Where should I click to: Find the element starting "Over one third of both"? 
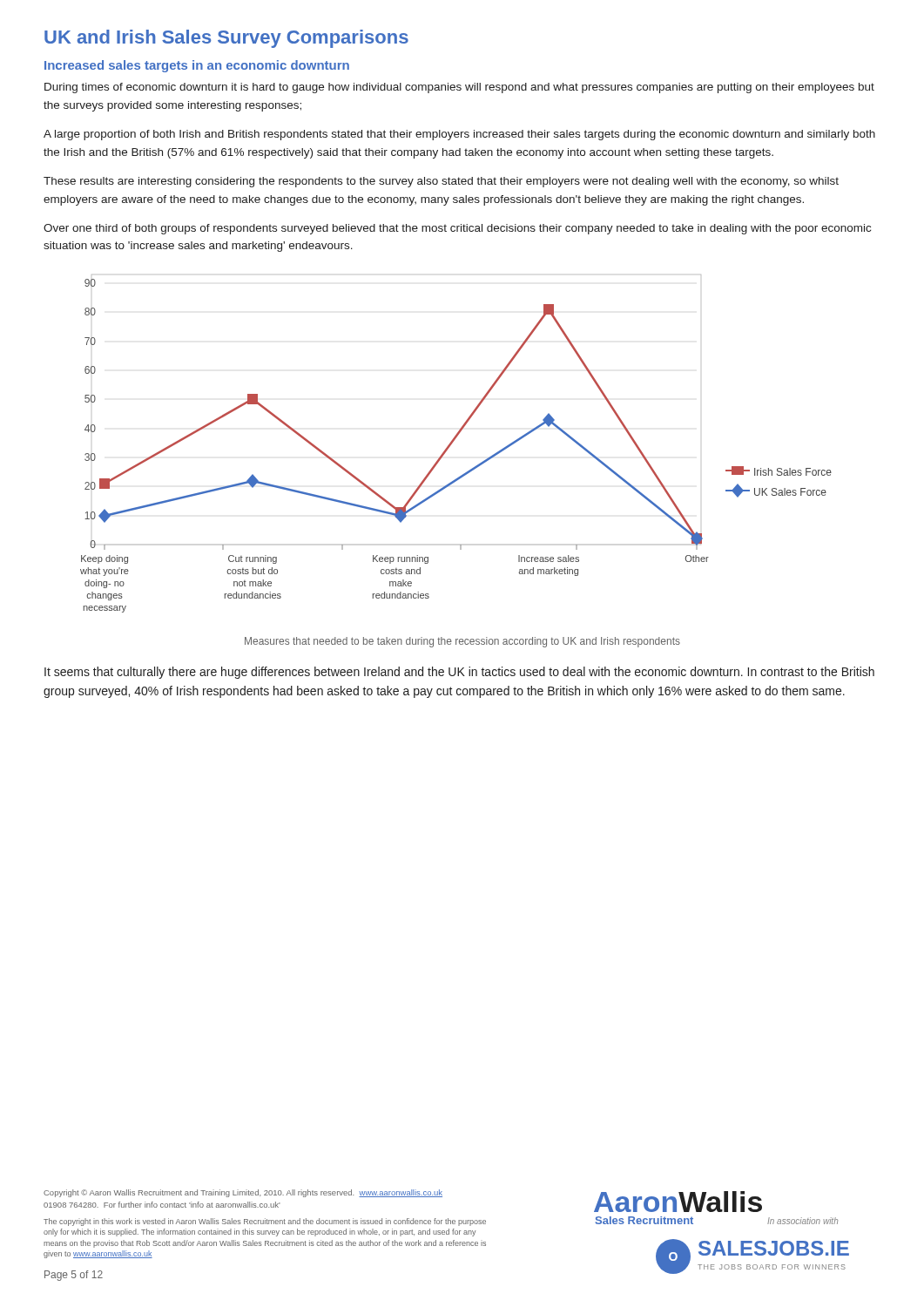pyautogui.click(x=458, y=237)
